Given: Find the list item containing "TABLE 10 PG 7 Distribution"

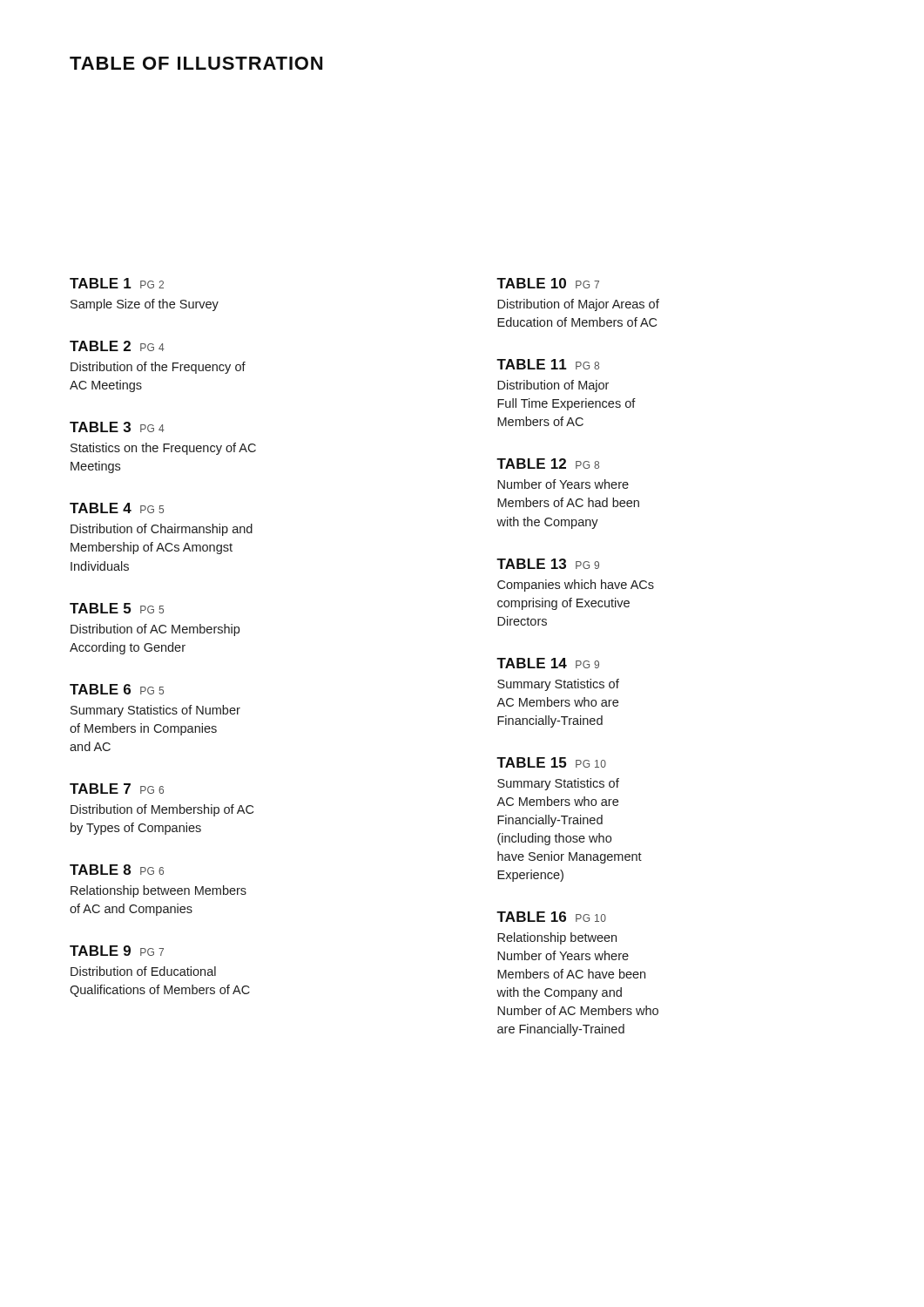Looking at the screenshot, I should click(578, 302).
